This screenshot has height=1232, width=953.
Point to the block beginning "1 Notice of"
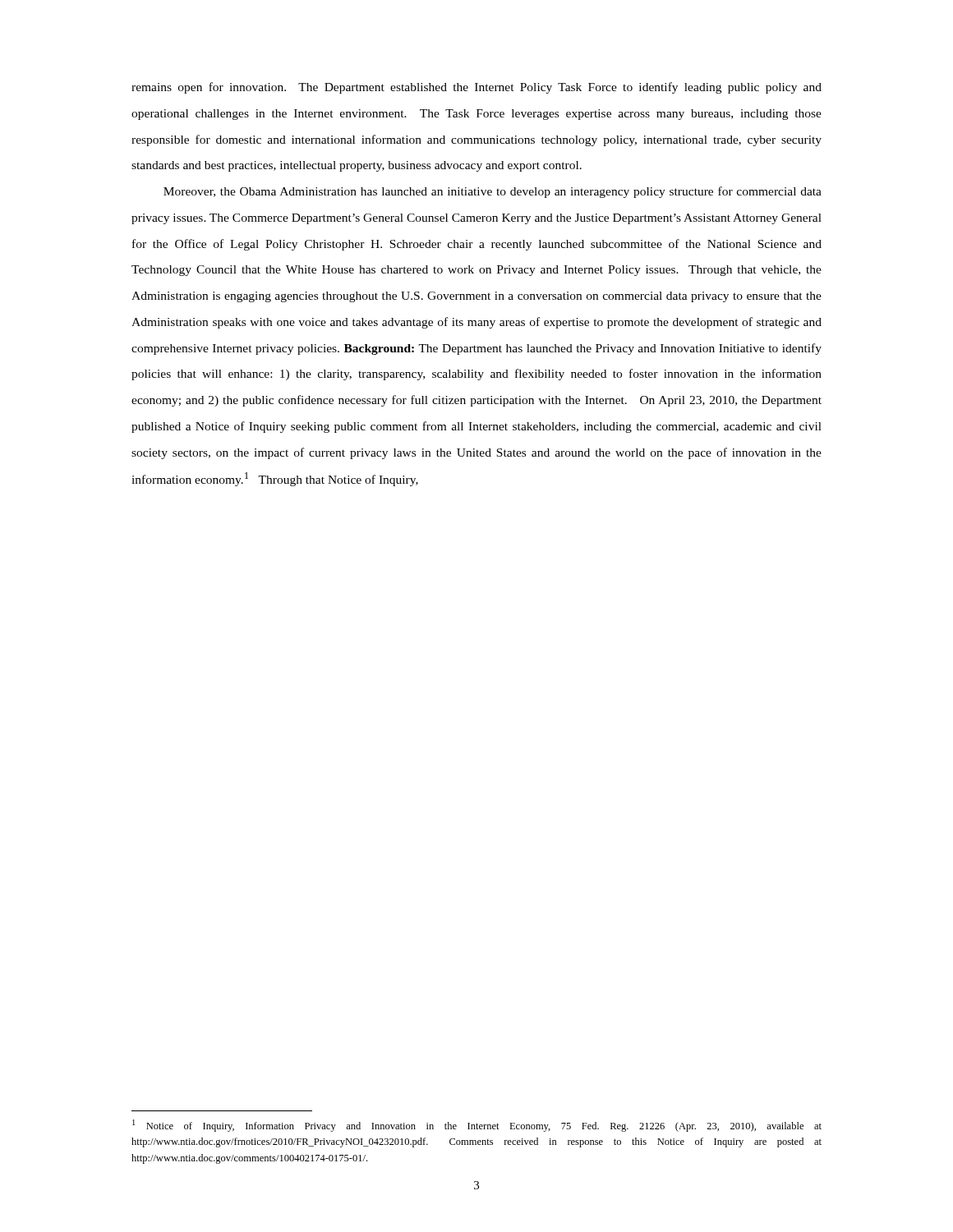click(476, 1141)
